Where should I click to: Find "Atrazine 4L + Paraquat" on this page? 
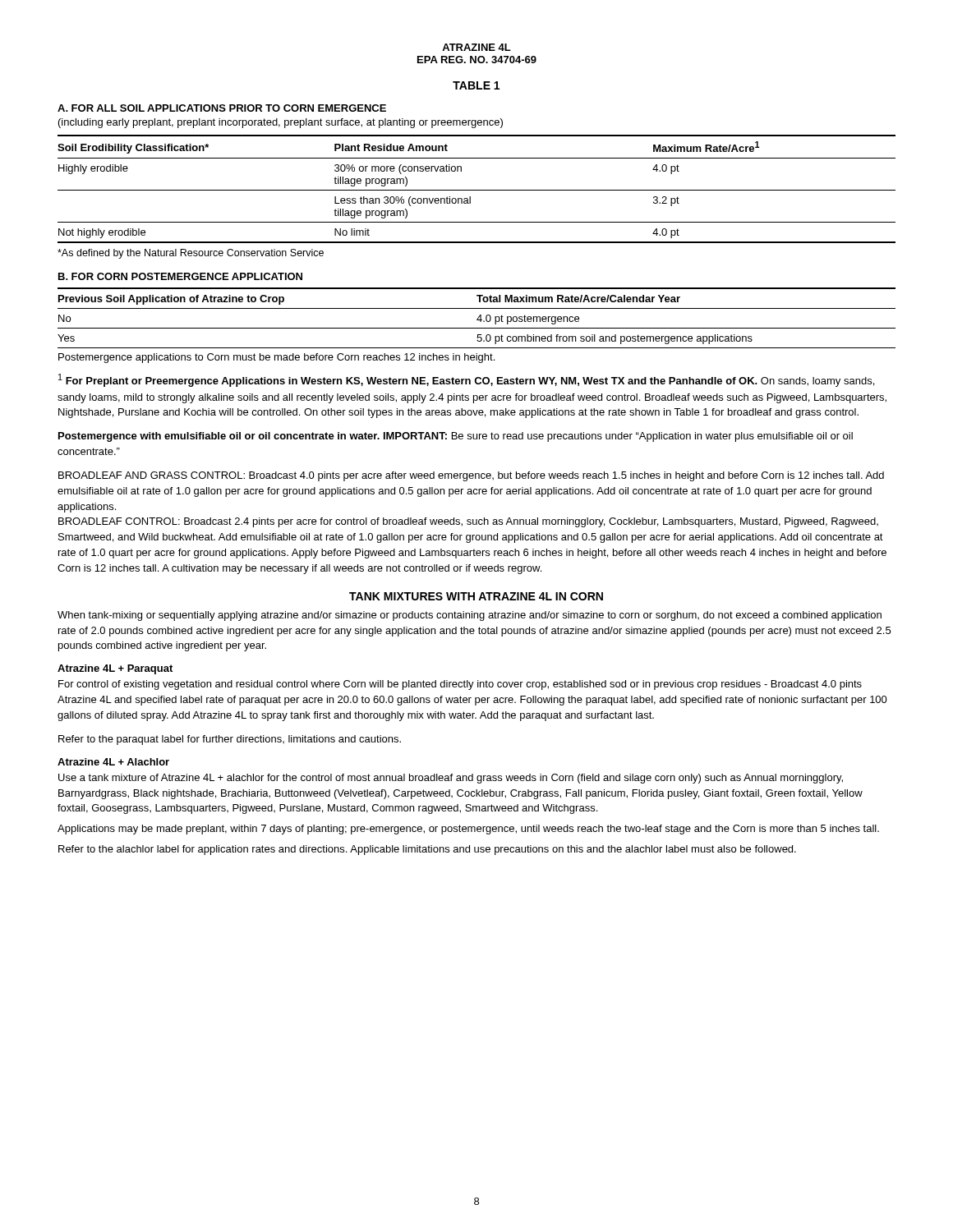[x=115, y=668]
